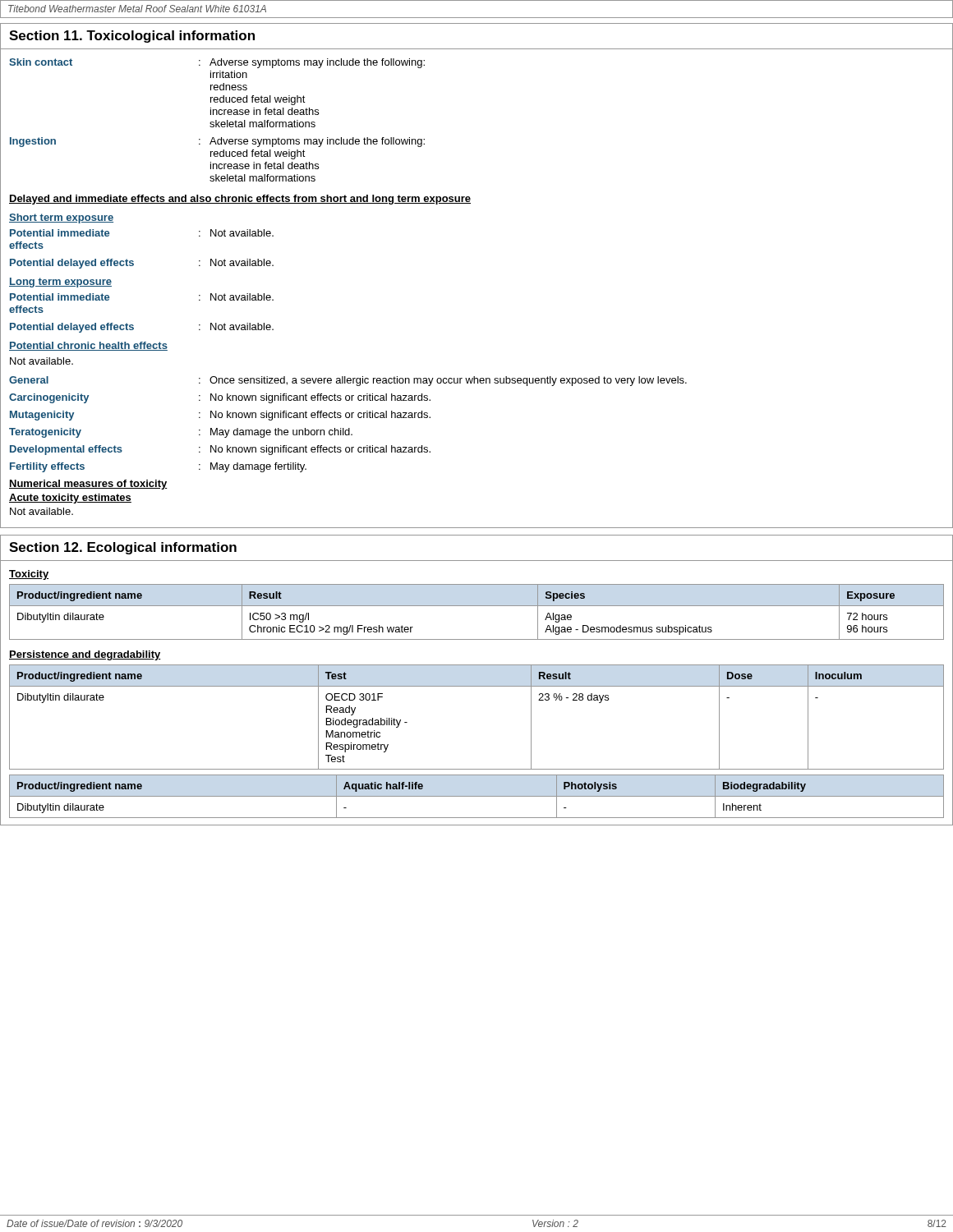Select the text block with the text "Mutagenicity : No known significant"

point(220,416)
